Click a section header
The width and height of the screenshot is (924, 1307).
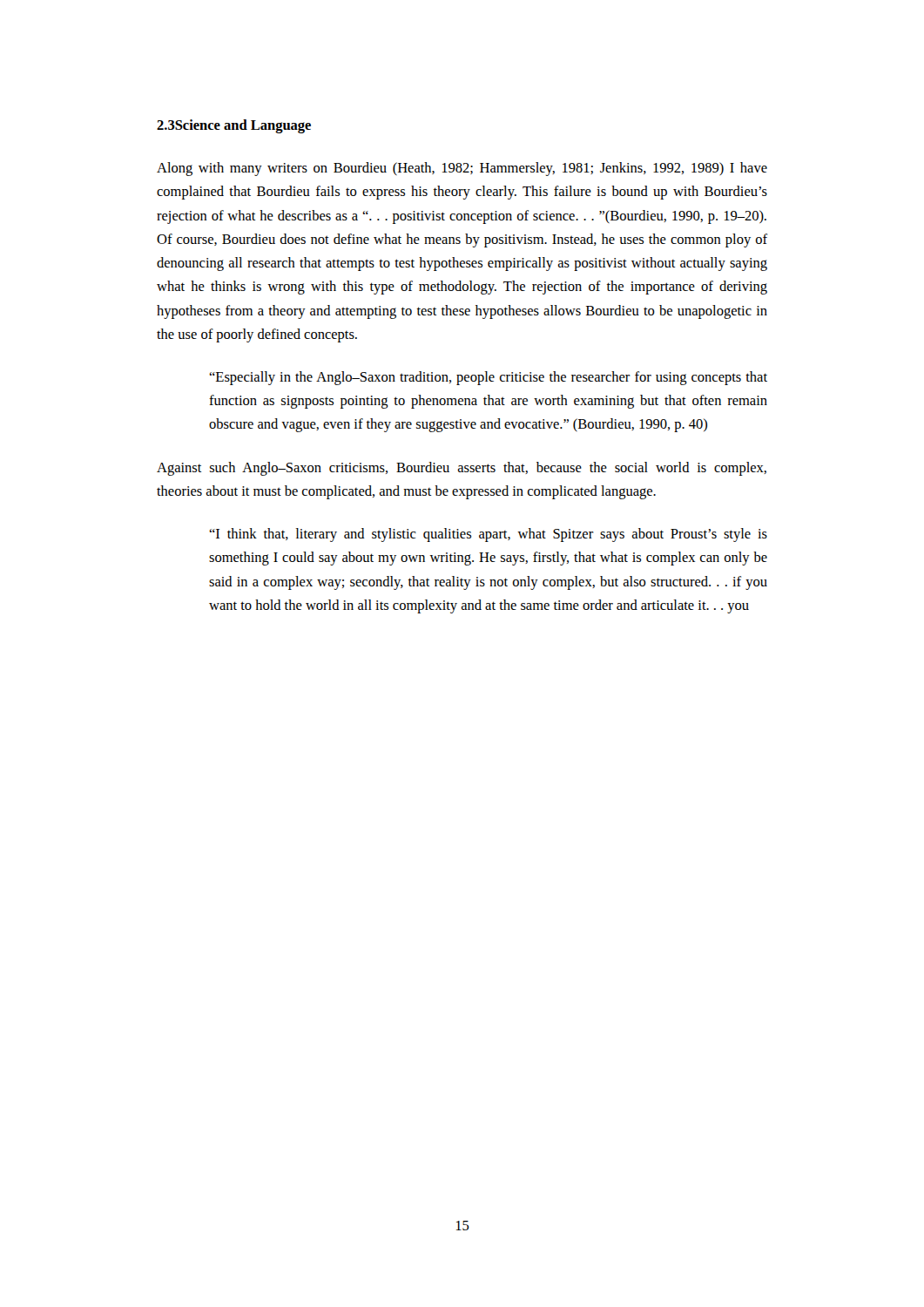pos(234,125)
